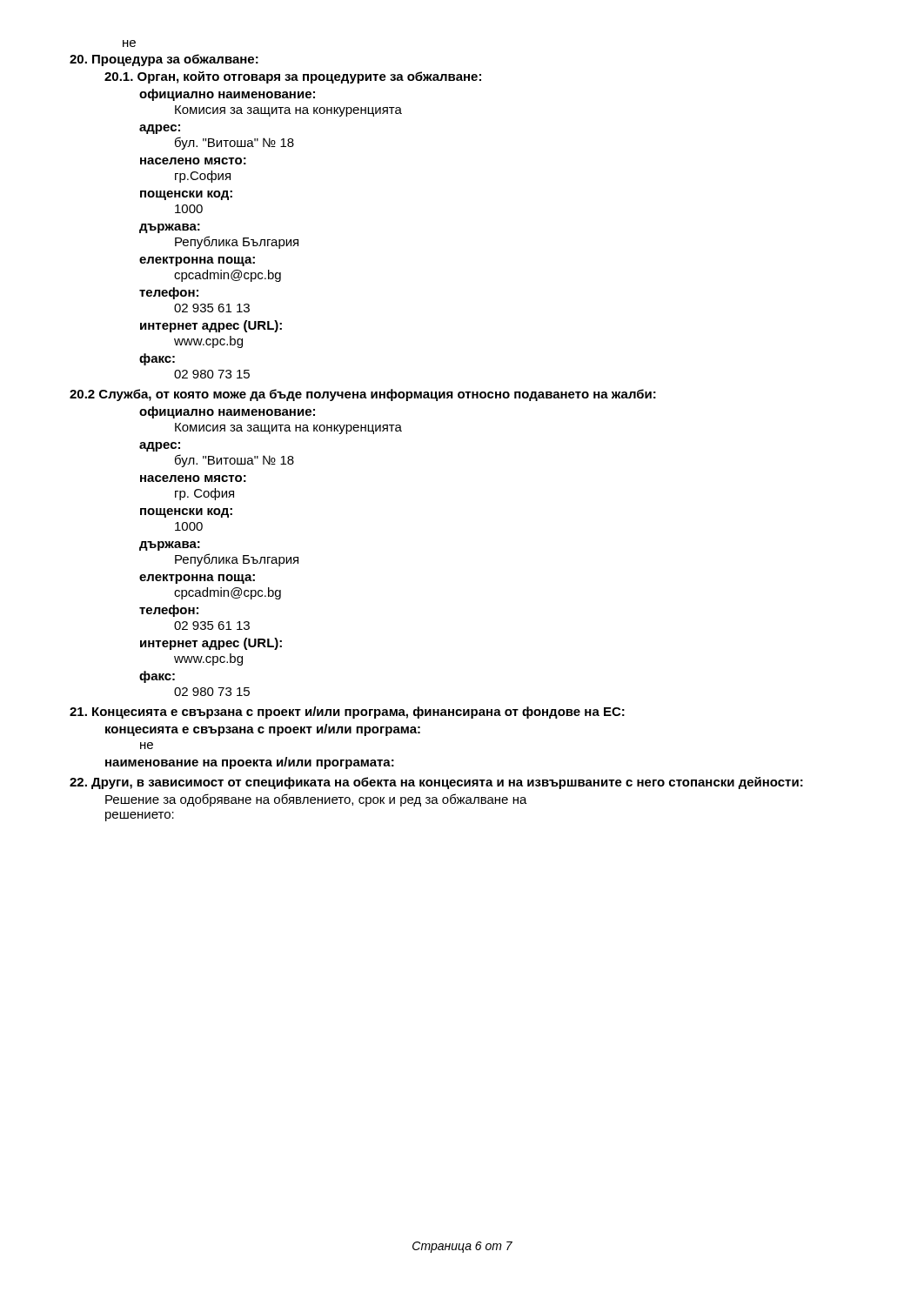Viewport: 924px width, 1305px height.
Task: Click on the section header that reads "20.2 Служба, от която може да бъде получена"
Action: pyautogui.click(x=363, y=394)
